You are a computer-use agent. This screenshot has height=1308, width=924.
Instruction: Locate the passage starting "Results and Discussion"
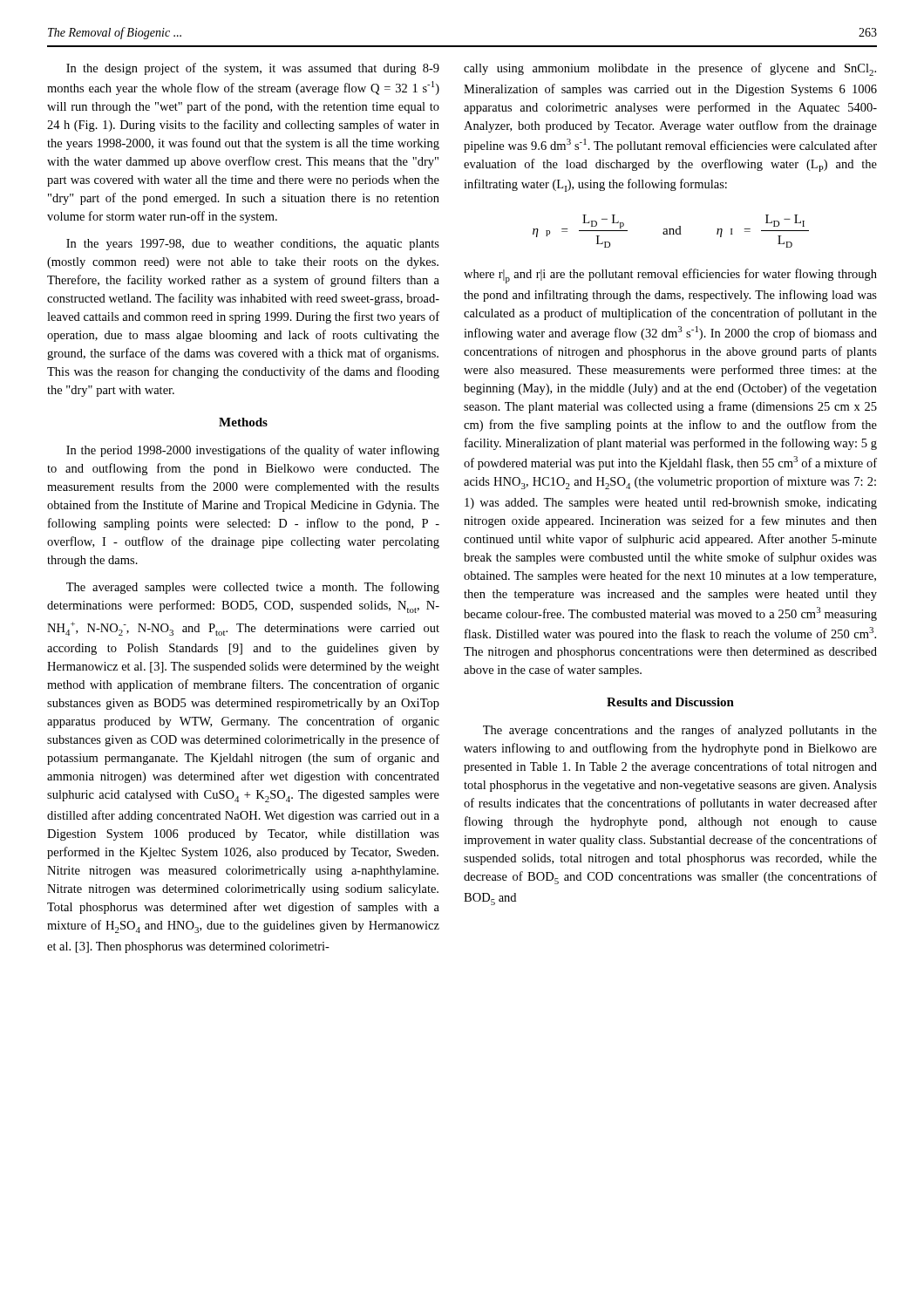pyautogui.click(x=670, y=702)
